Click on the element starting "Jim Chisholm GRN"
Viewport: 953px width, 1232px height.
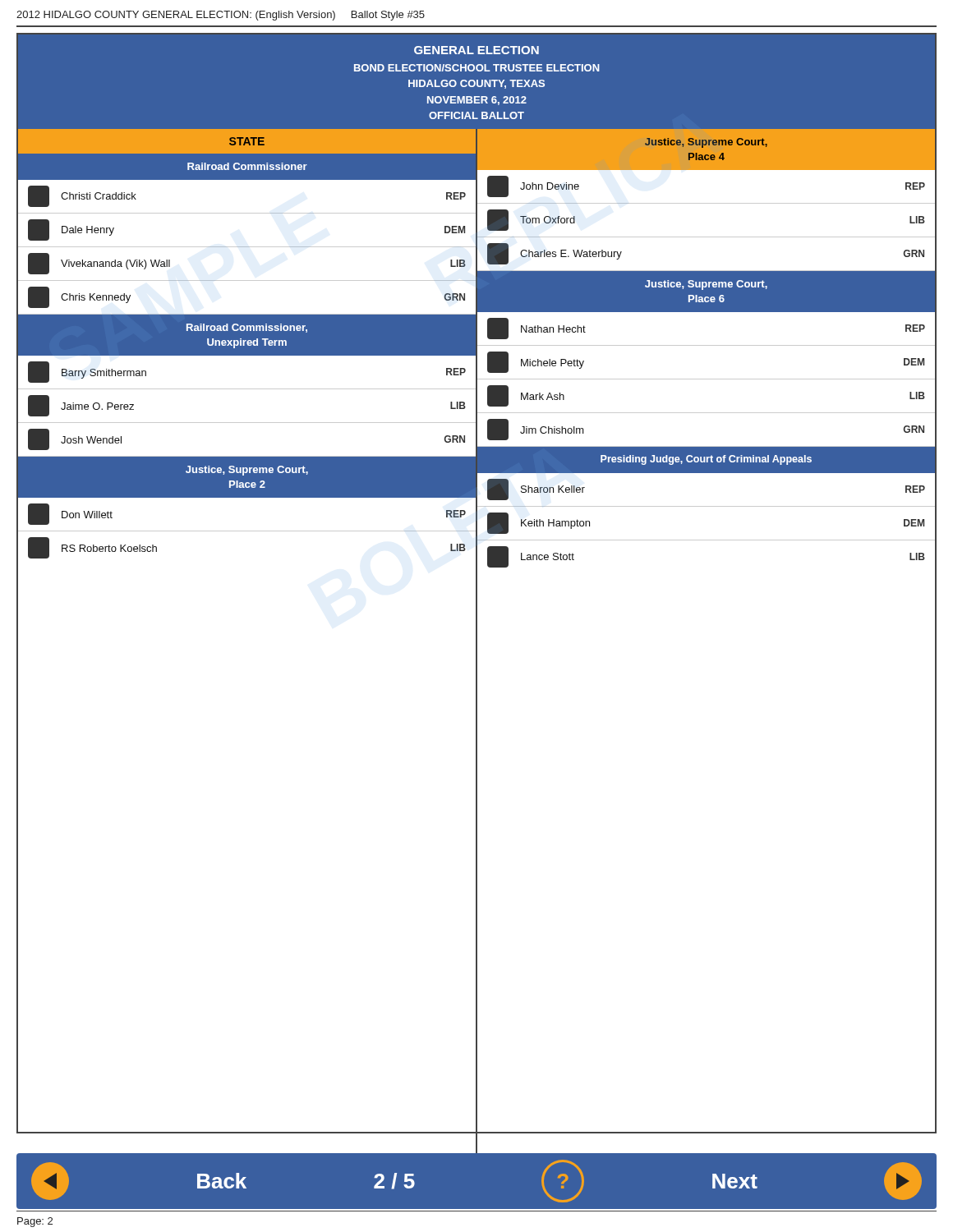click(x=497, y=429)
